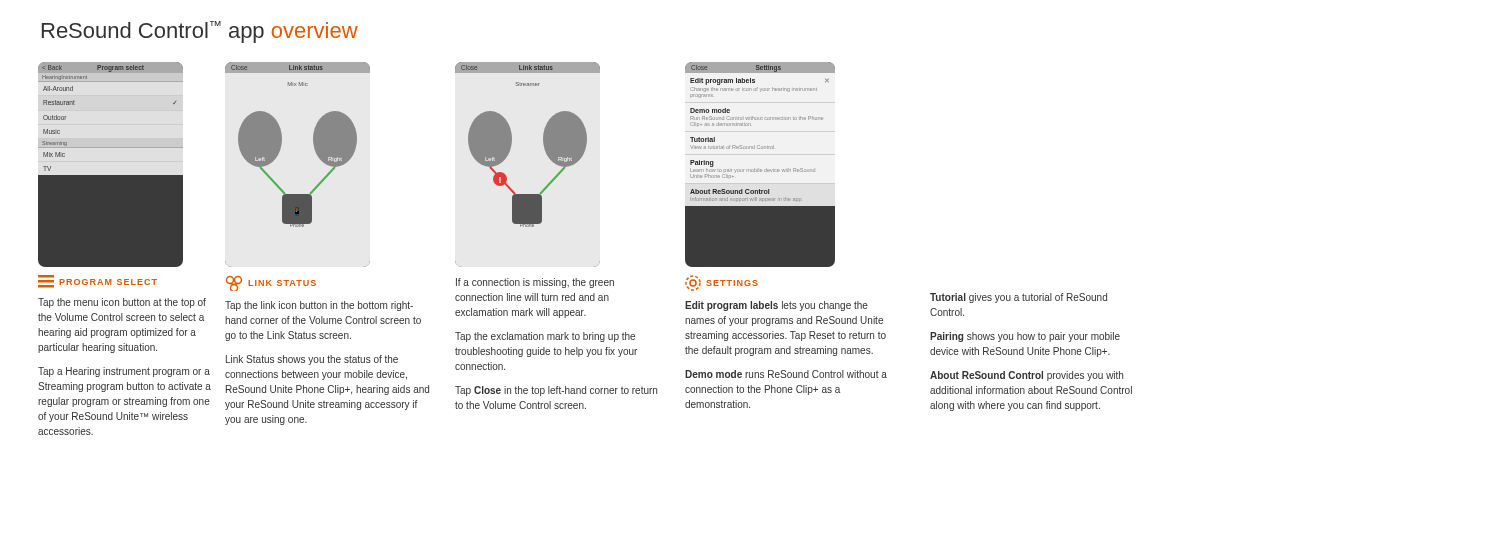The height and width of the screenshot is (533, 1500).
Task: Find the block starting "ReSound Control™ app overview"
Action: pyautogui.click(x=199, y=31)
